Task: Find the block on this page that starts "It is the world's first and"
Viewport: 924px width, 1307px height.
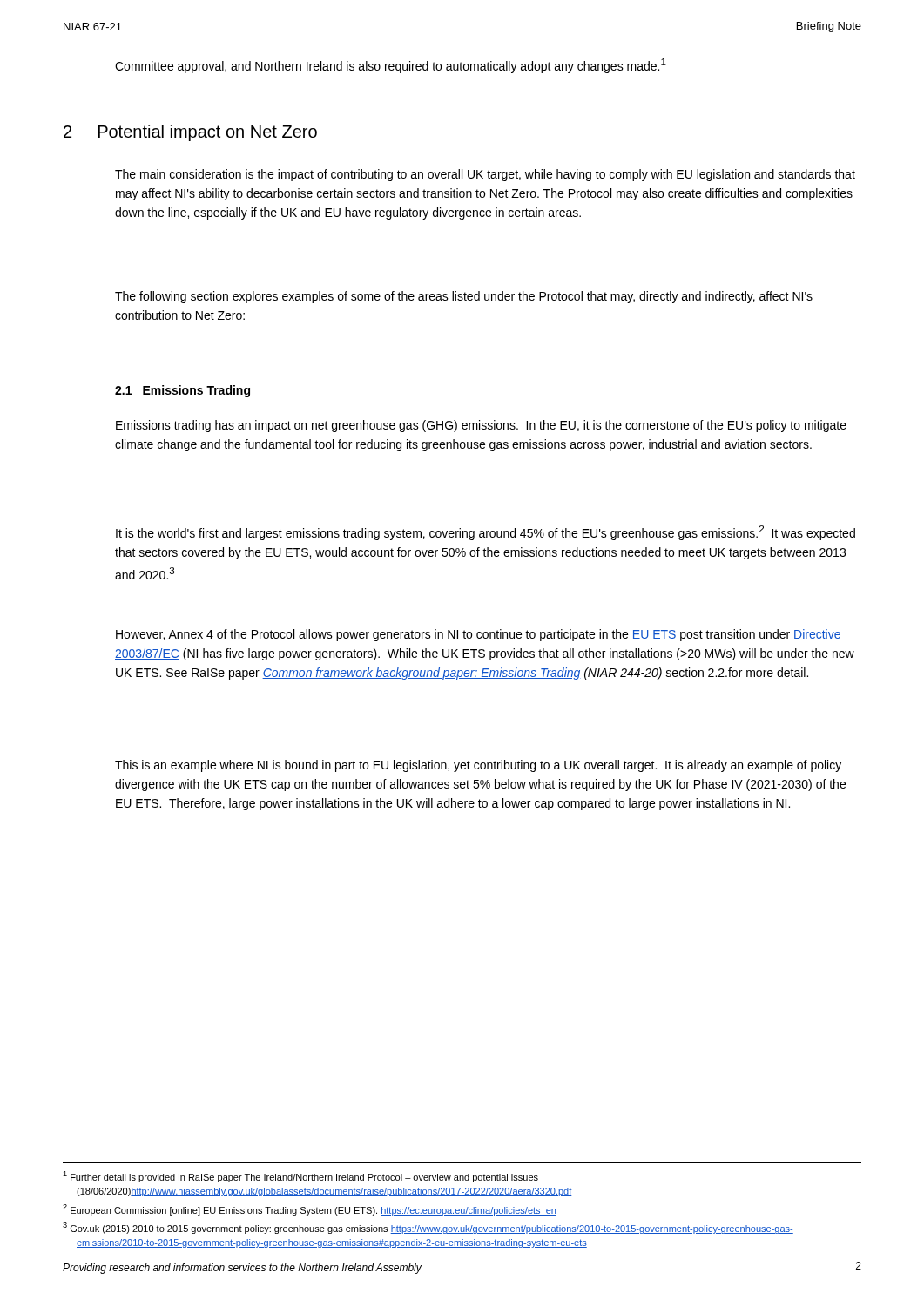Action: pos(485,552)
